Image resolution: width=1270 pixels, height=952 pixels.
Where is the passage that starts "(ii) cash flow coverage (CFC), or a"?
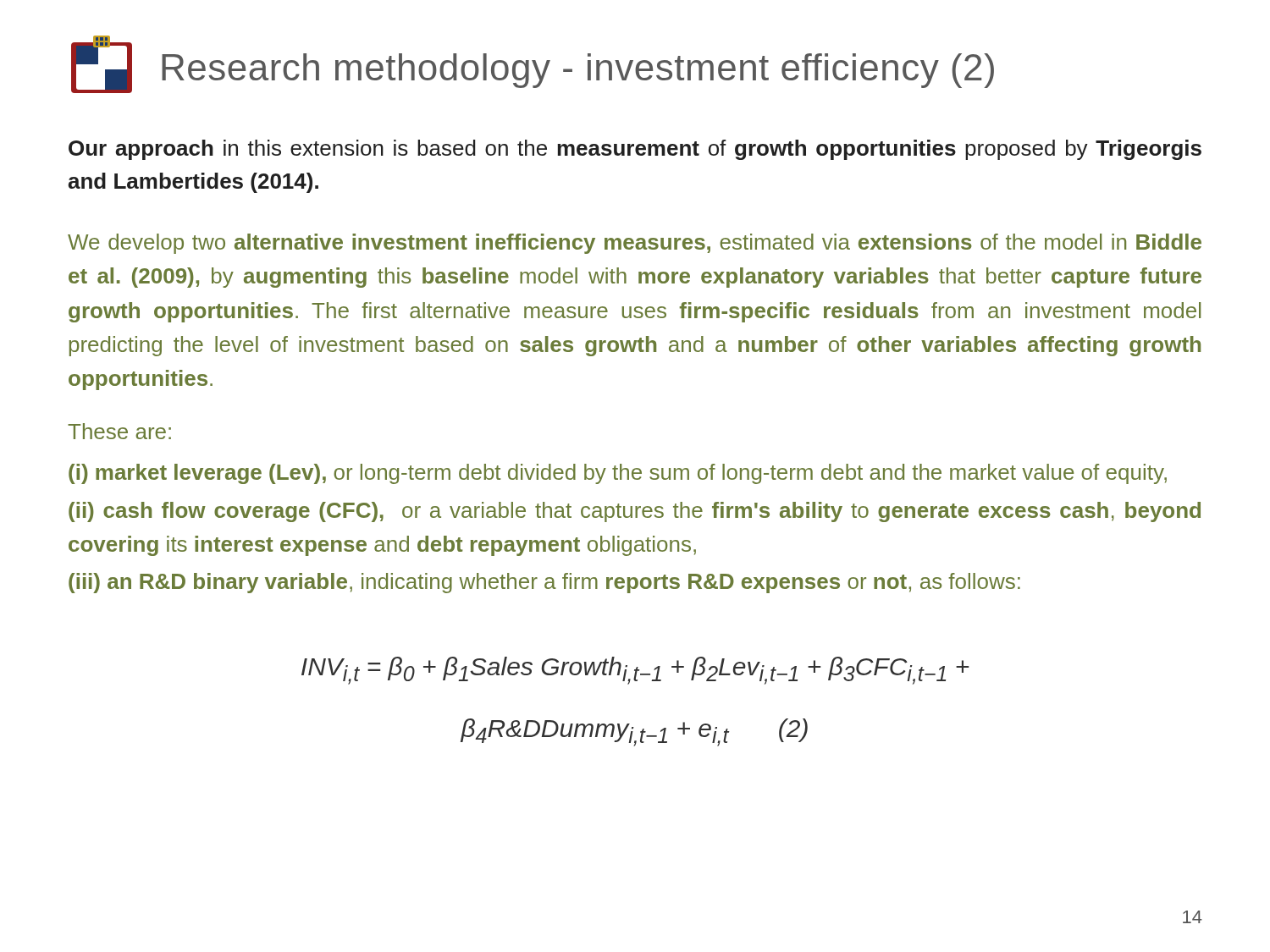point(635,527)
